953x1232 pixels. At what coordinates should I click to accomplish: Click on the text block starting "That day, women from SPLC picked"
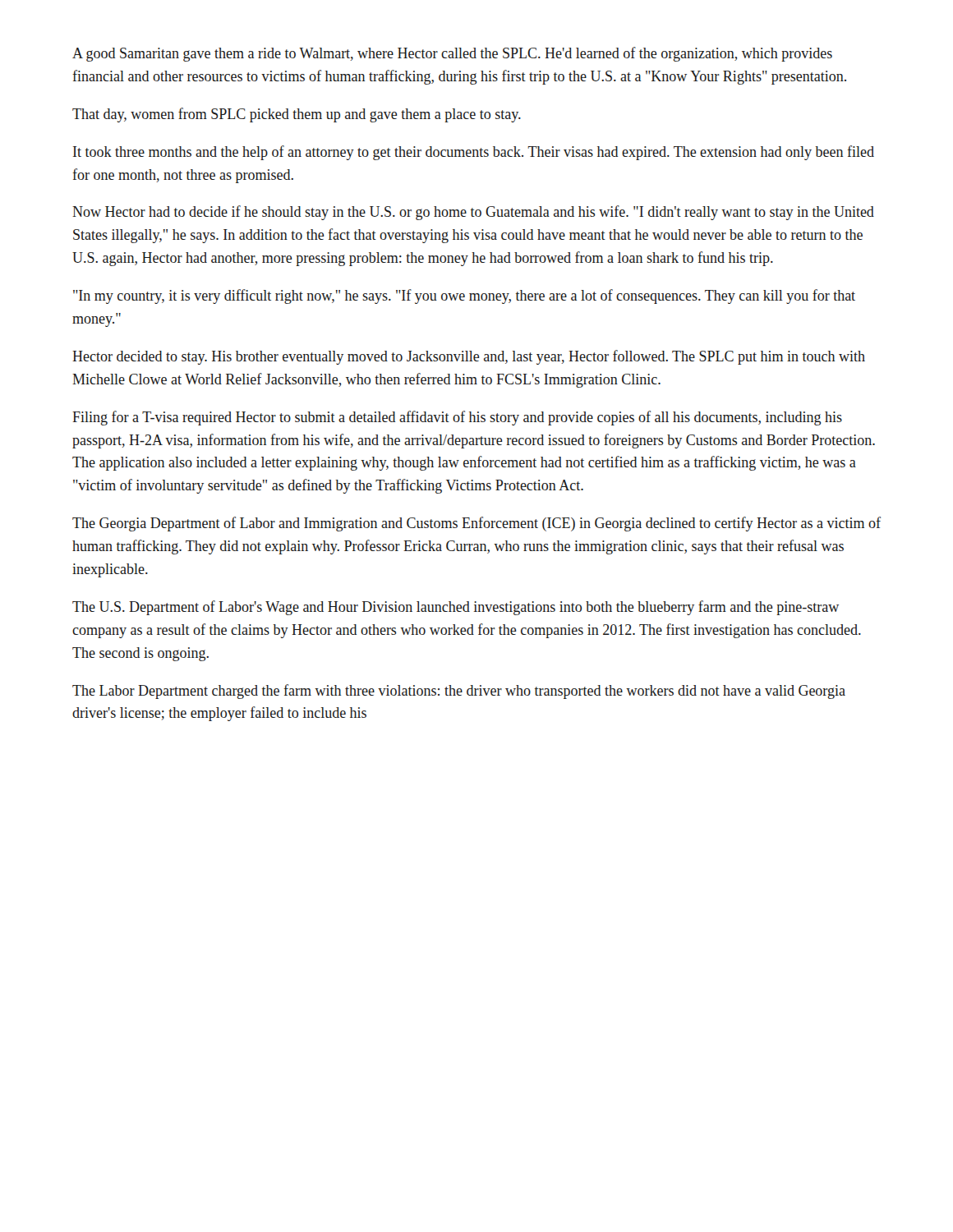coord(297,114)
